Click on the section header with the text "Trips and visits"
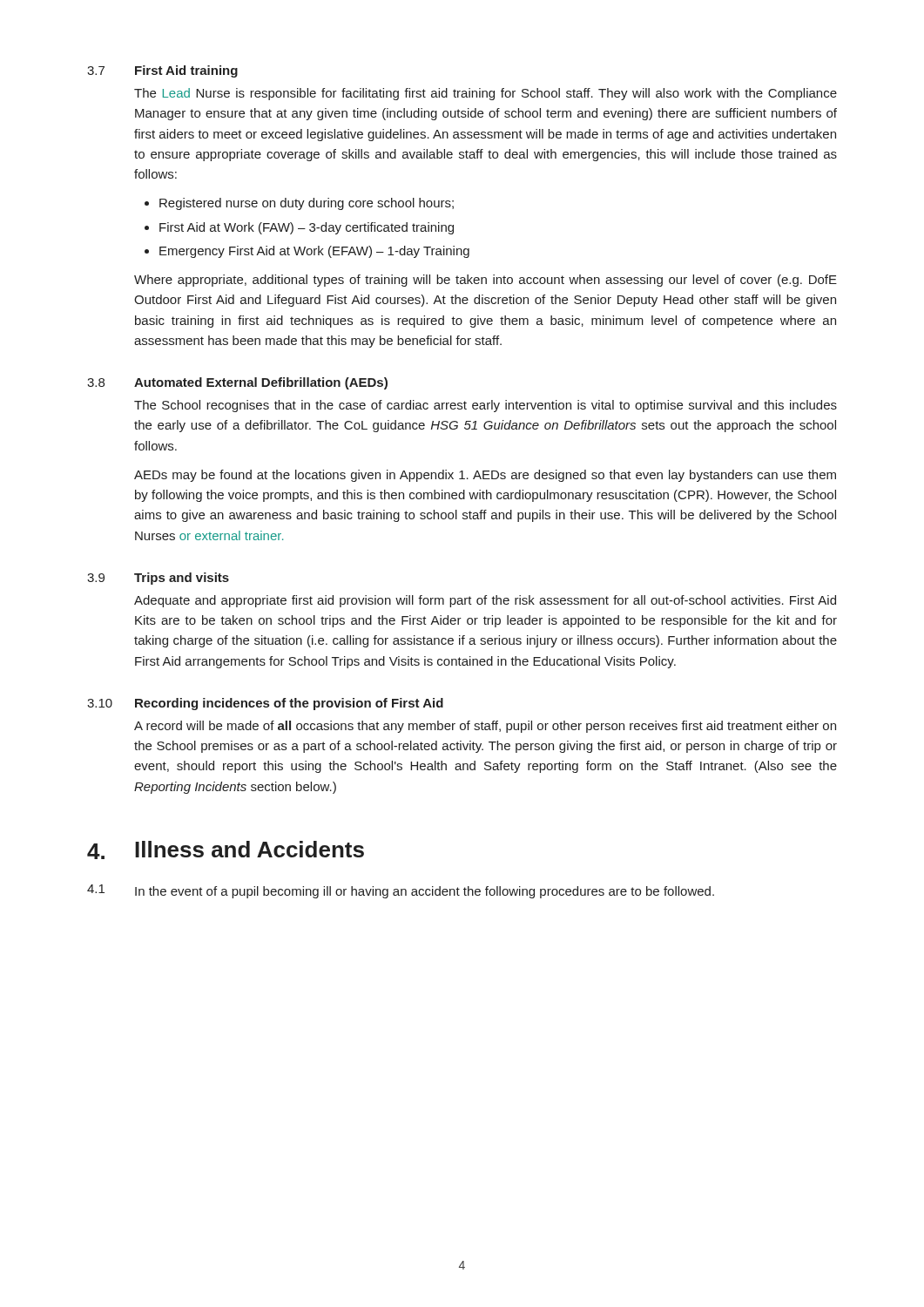The image size is (924, 1307). pos(182,577)
